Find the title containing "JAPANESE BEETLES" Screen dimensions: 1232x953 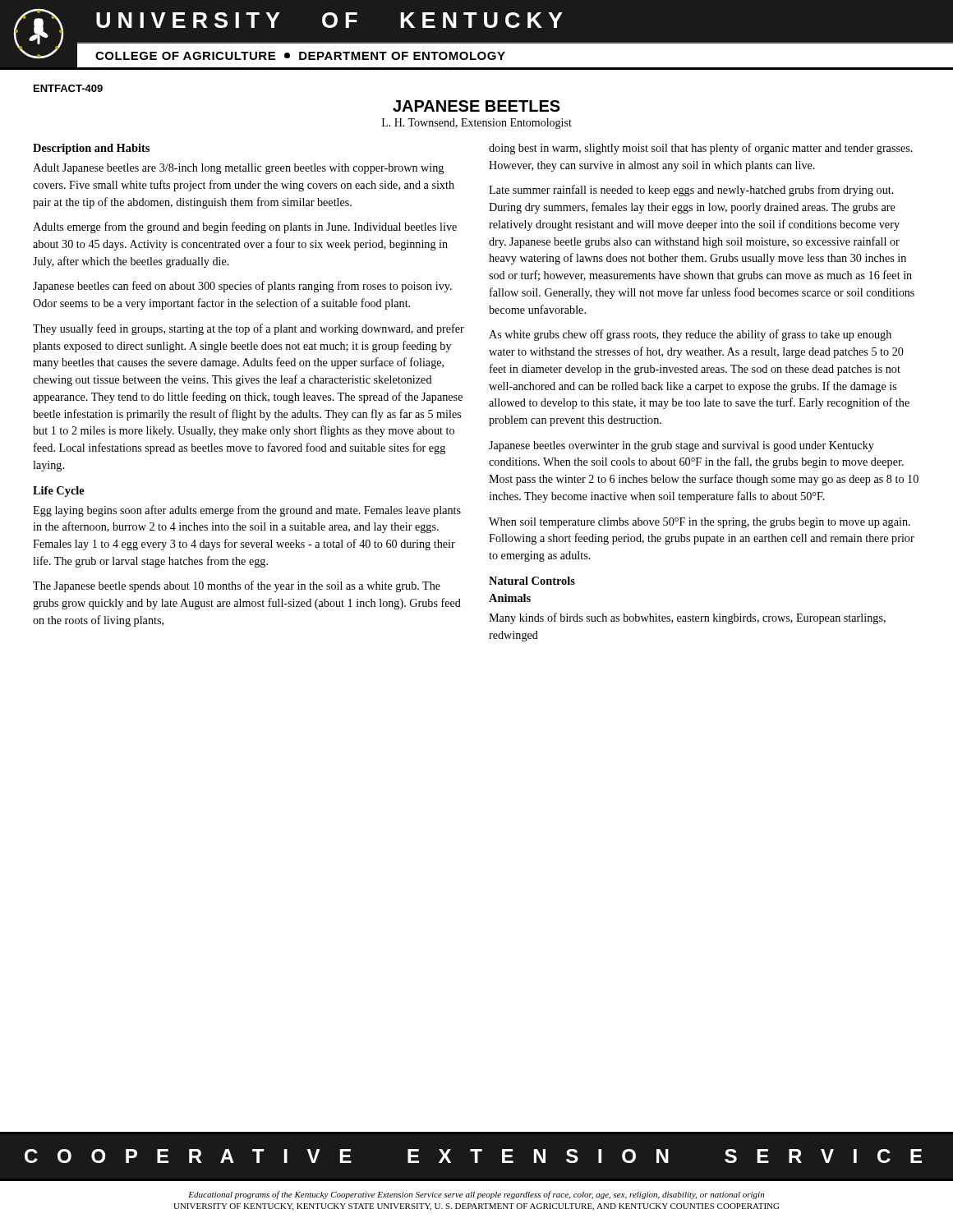476,106
